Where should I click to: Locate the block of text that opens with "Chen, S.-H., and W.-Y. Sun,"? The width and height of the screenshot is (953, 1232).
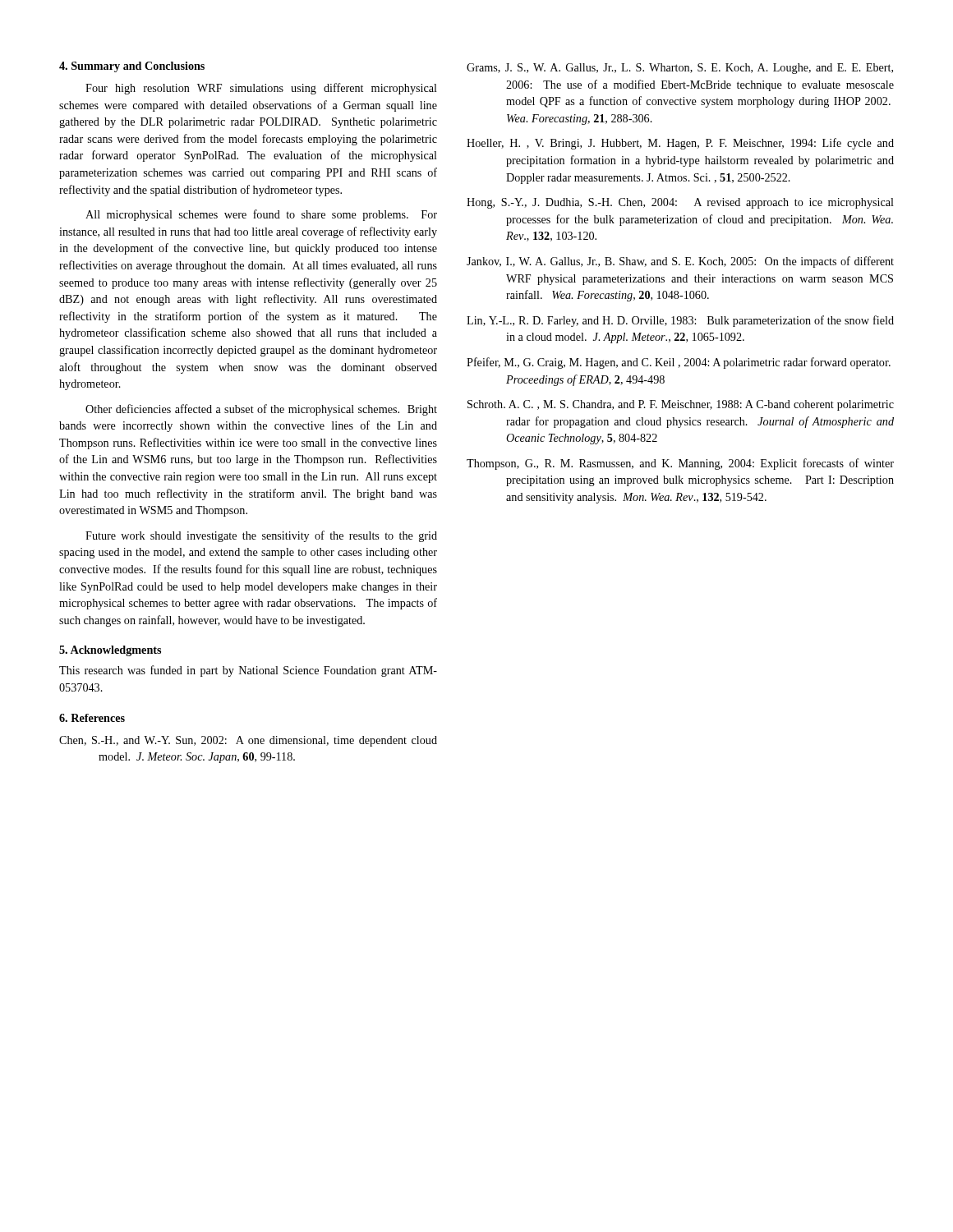pyautogui.click(x=248, y=748)
